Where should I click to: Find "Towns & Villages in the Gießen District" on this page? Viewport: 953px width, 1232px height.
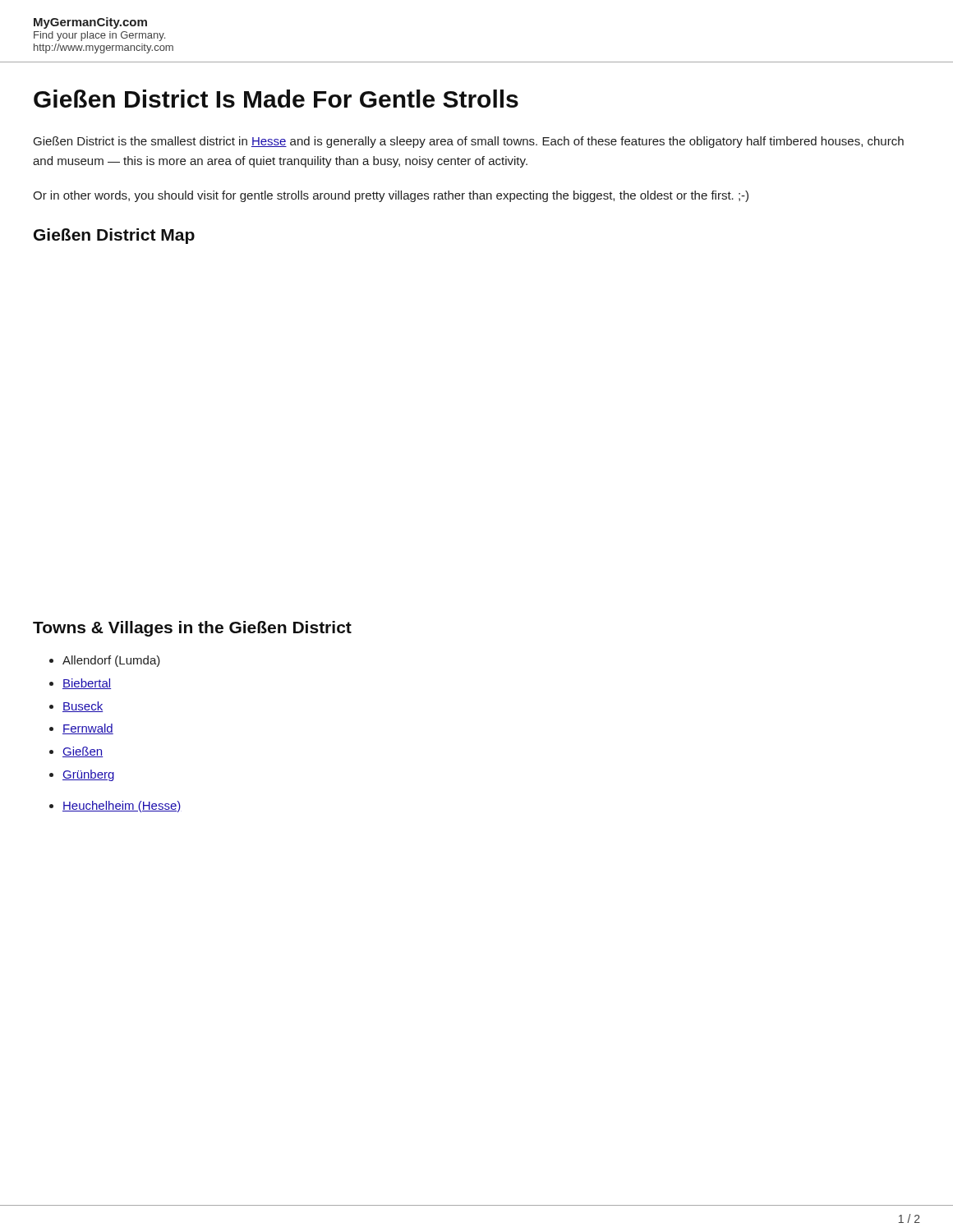click(192, 629)
